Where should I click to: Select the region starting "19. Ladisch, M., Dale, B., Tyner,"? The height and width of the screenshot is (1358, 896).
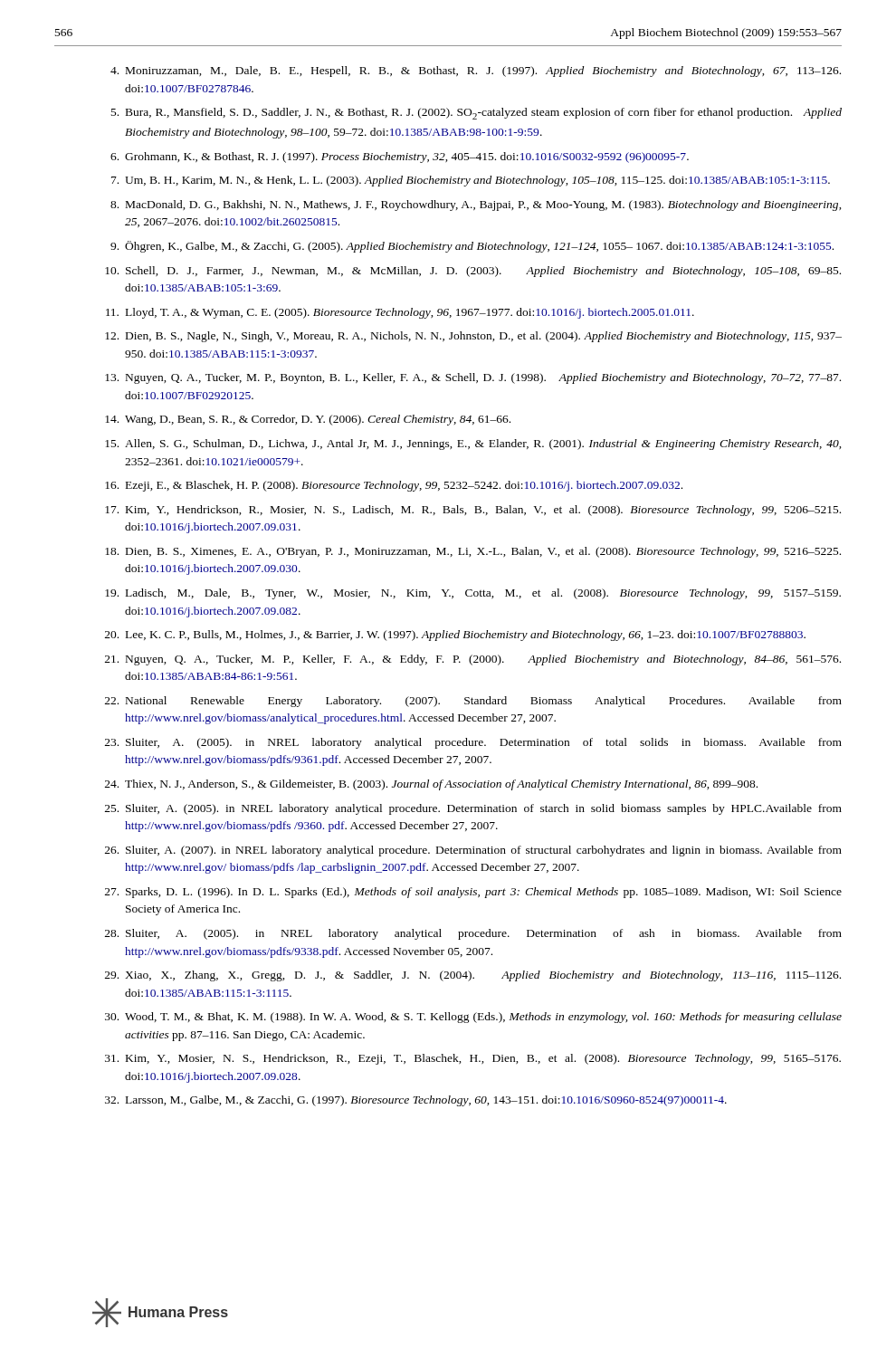coord(466,602)
